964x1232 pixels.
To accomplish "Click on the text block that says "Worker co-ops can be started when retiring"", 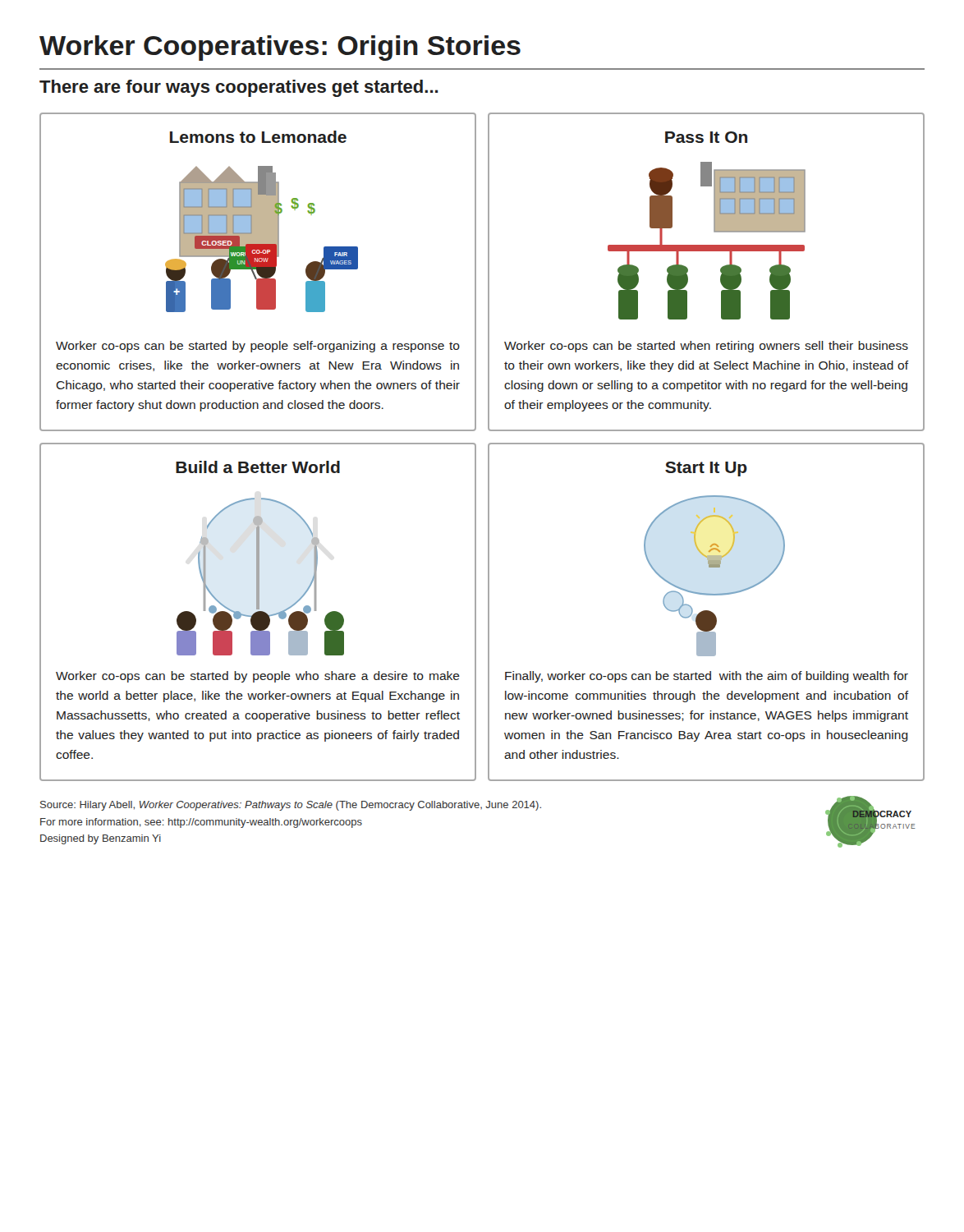I will [x=706, y=375].
